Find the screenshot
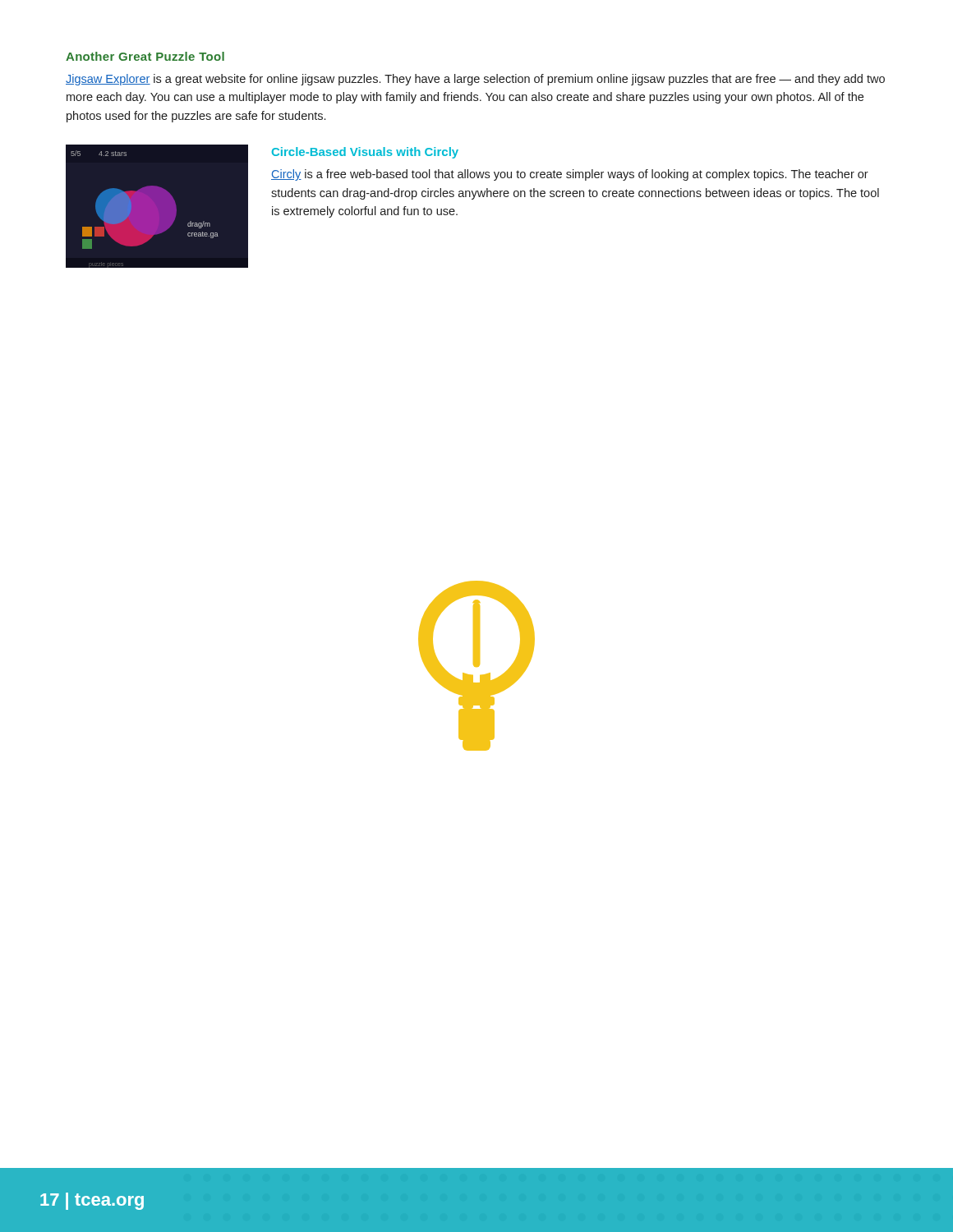Screen dimensions: 1232x953 (x=157, y=206)
